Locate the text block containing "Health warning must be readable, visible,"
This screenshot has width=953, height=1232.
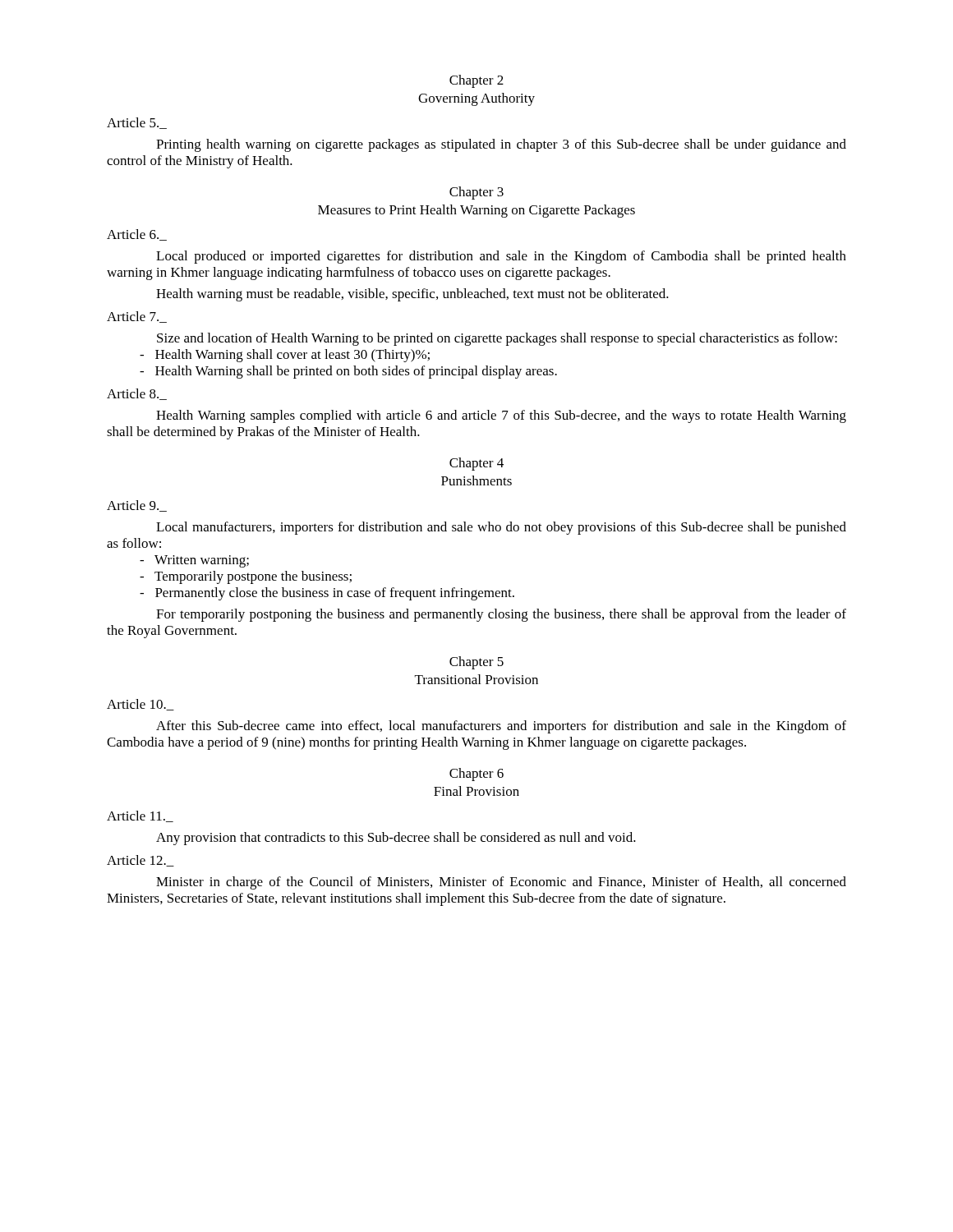(476, 294)
